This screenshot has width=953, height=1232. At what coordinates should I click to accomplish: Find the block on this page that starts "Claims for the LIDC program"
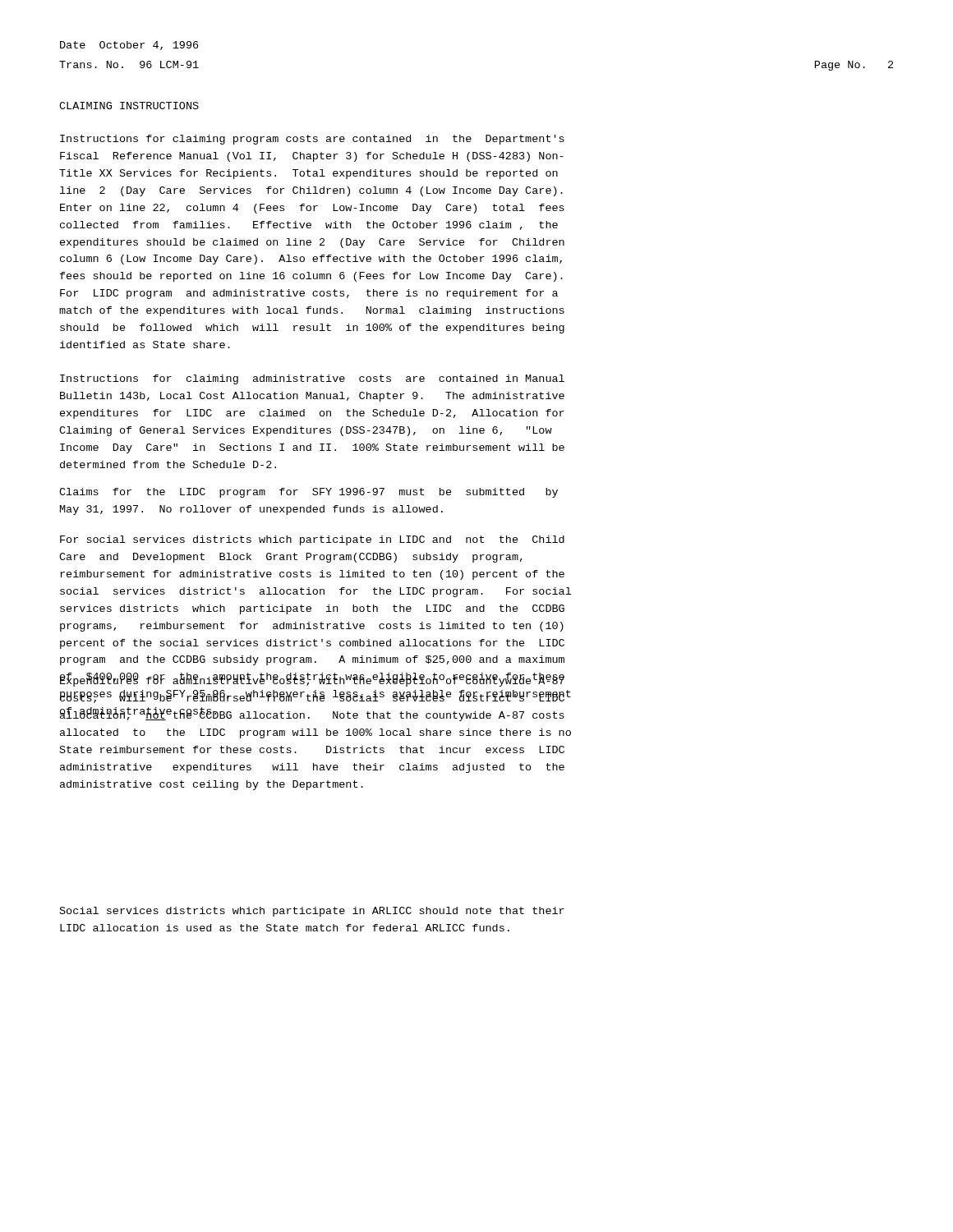(309, 501)
